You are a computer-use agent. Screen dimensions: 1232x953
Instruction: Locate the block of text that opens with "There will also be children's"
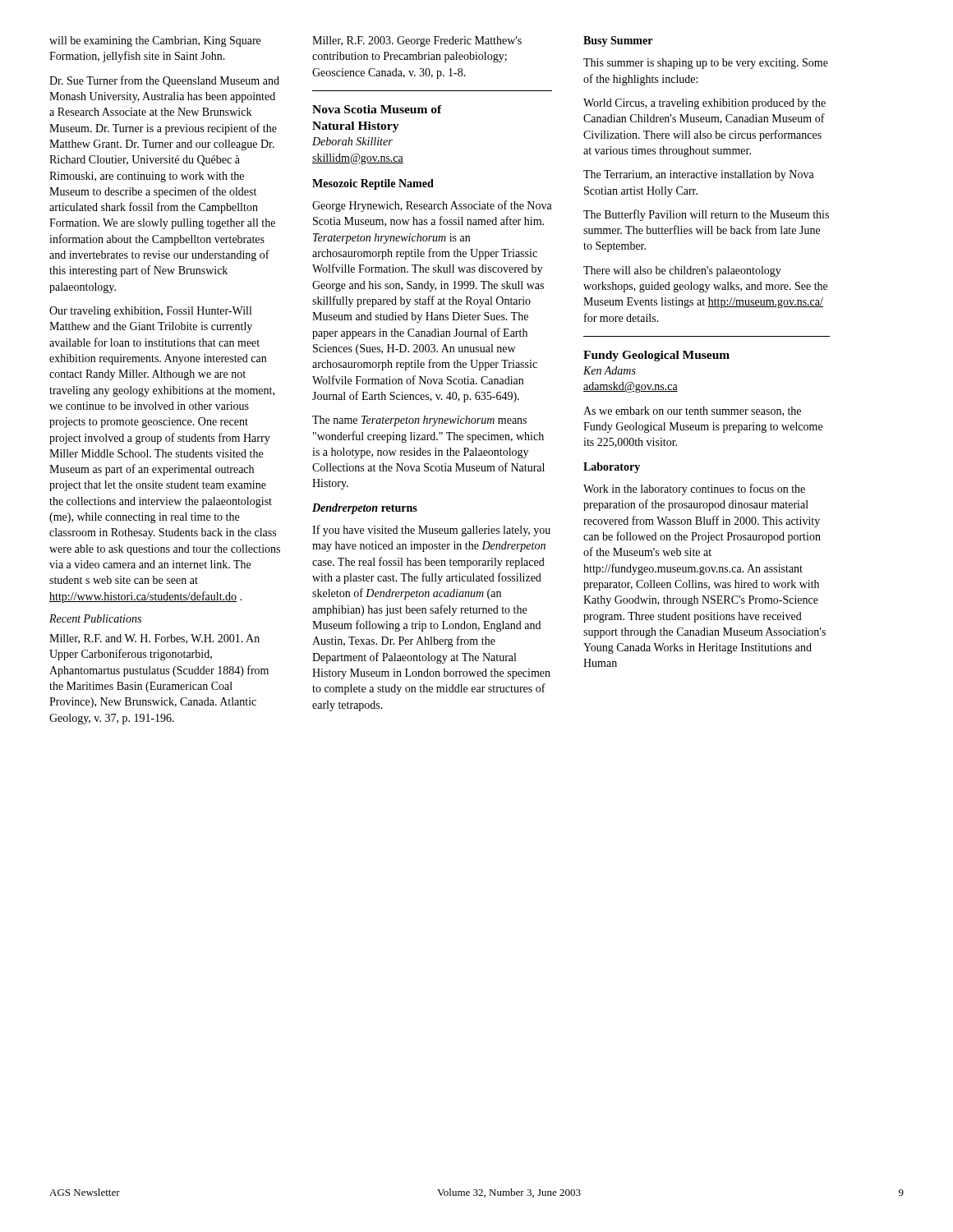[x=707, y=294]
